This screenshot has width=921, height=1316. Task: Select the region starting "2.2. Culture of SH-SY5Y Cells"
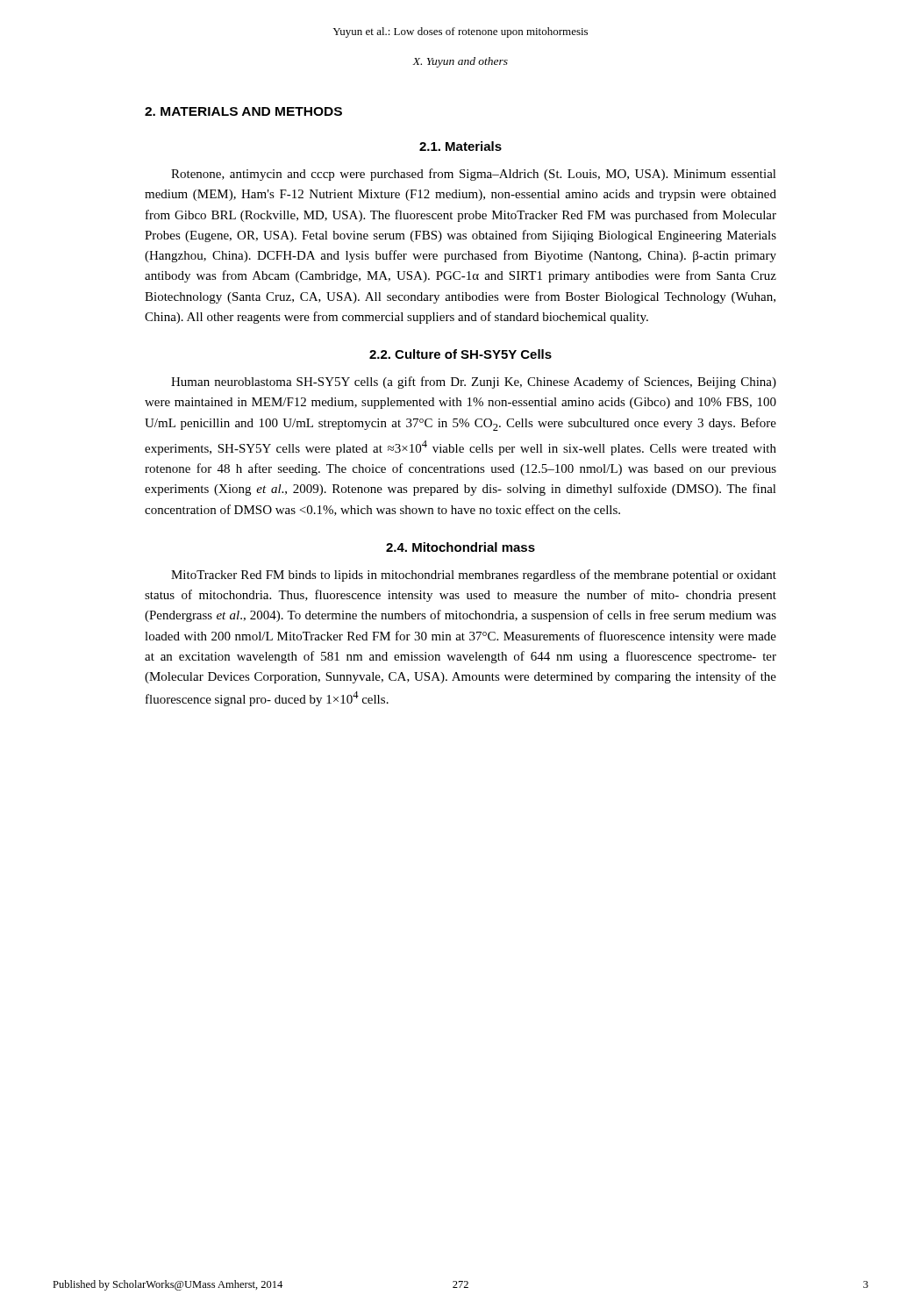[x=460, y=354]
